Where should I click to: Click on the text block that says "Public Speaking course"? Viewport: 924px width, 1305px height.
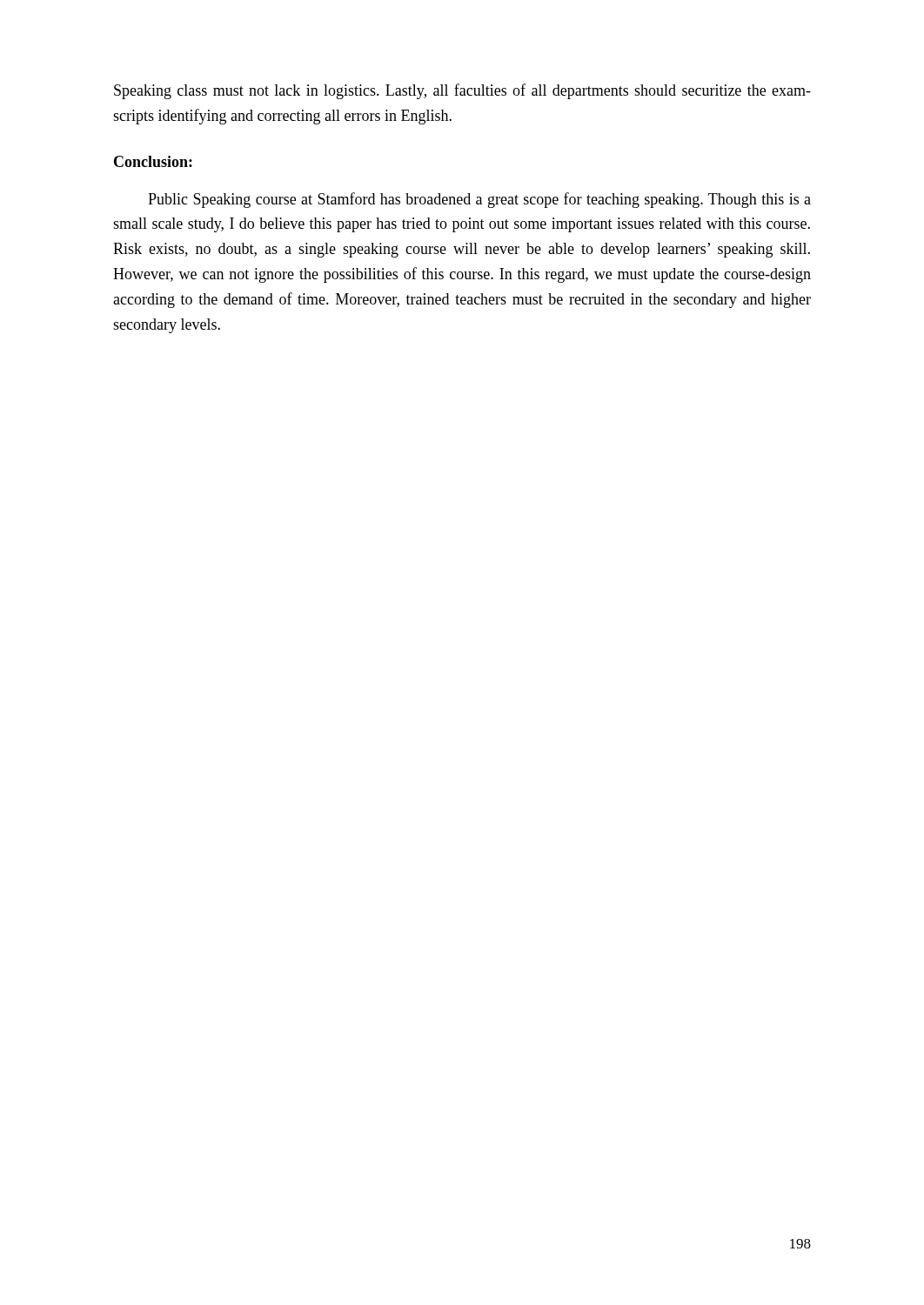coord(462,262)
